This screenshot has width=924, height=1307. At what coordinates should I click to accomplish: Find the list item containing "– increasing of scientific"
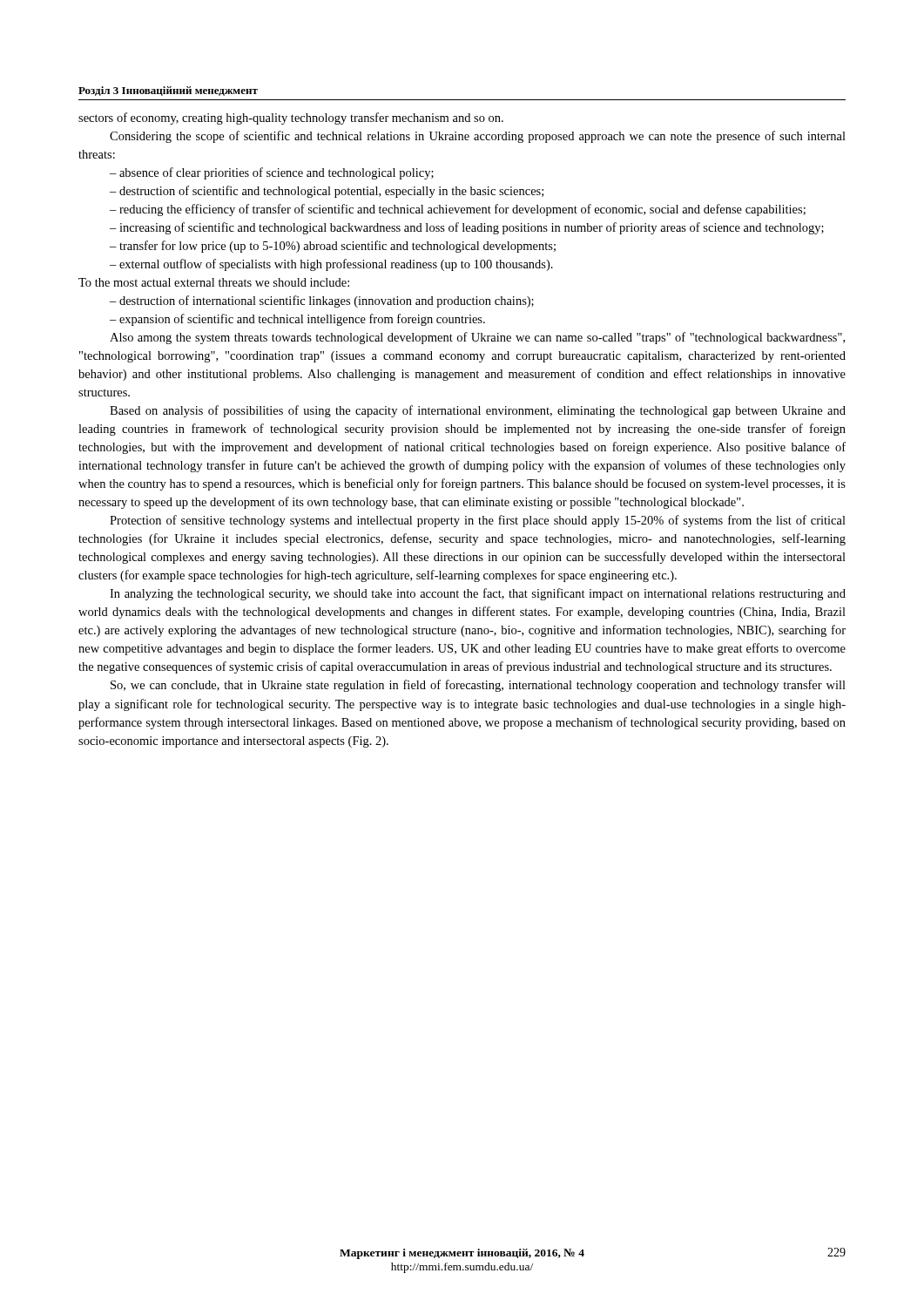(478, 228)
